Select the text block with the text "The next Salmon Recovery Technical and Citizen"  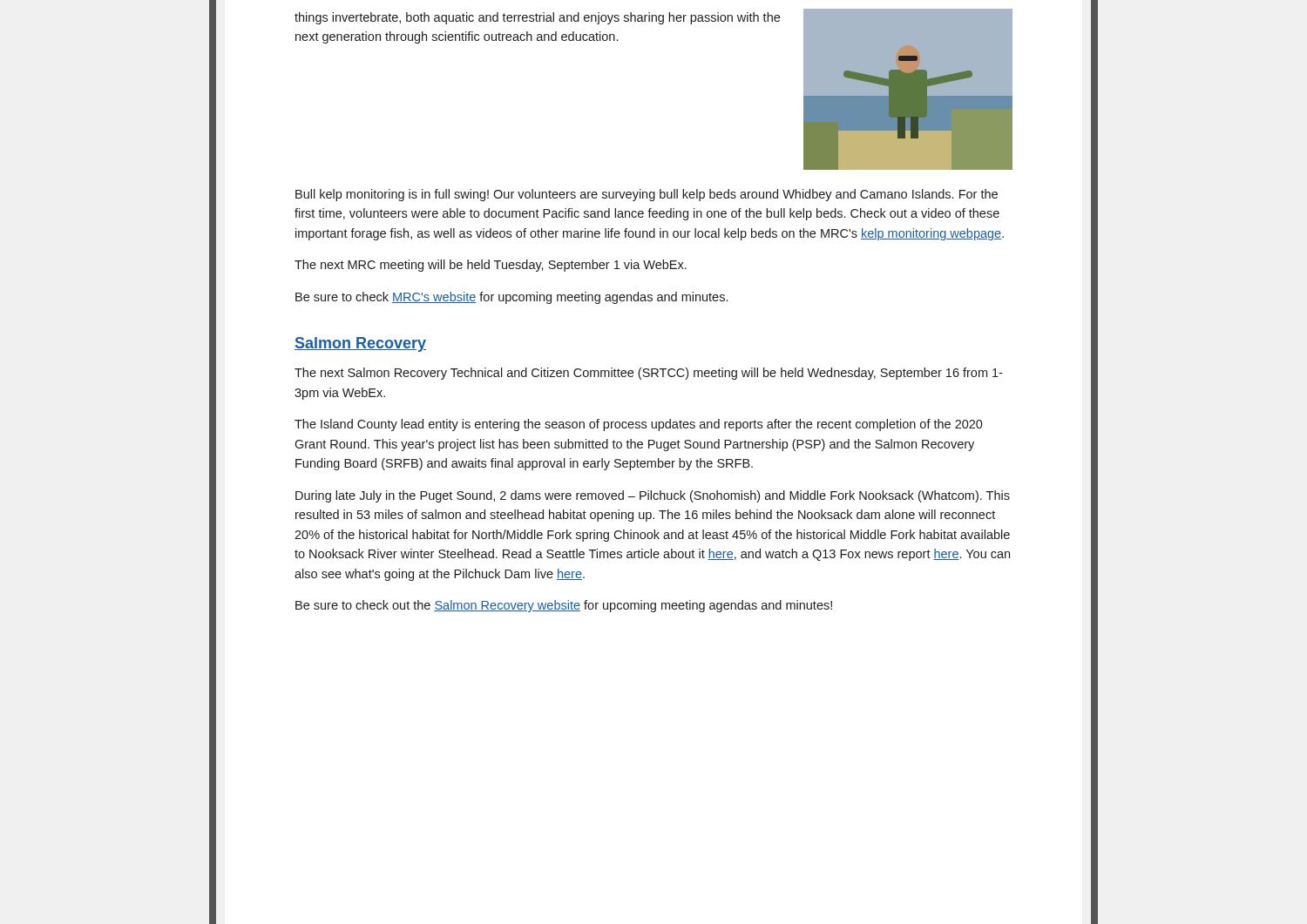[649, 383]
